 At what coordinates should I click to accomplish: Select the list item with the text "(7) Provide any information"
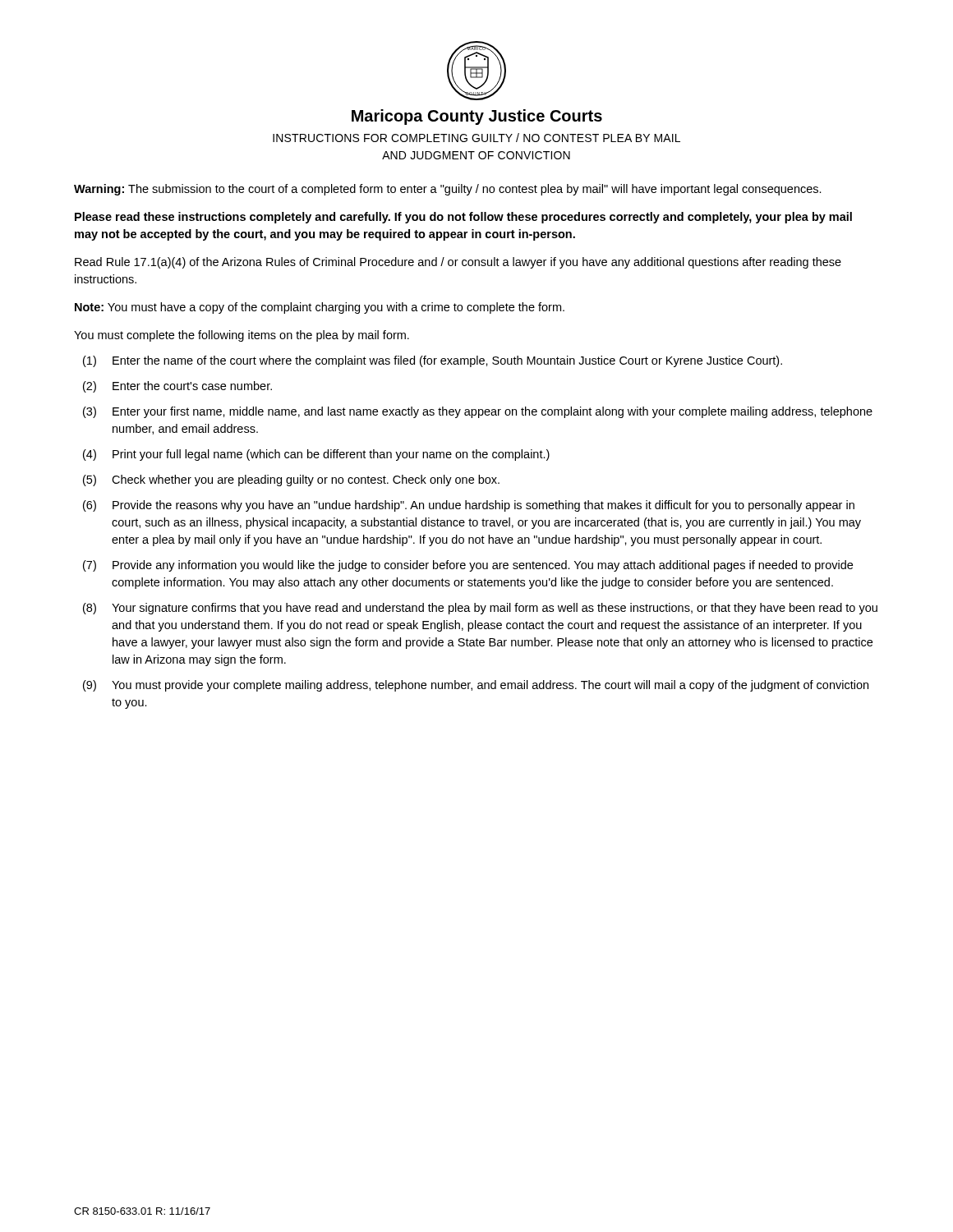476,574
